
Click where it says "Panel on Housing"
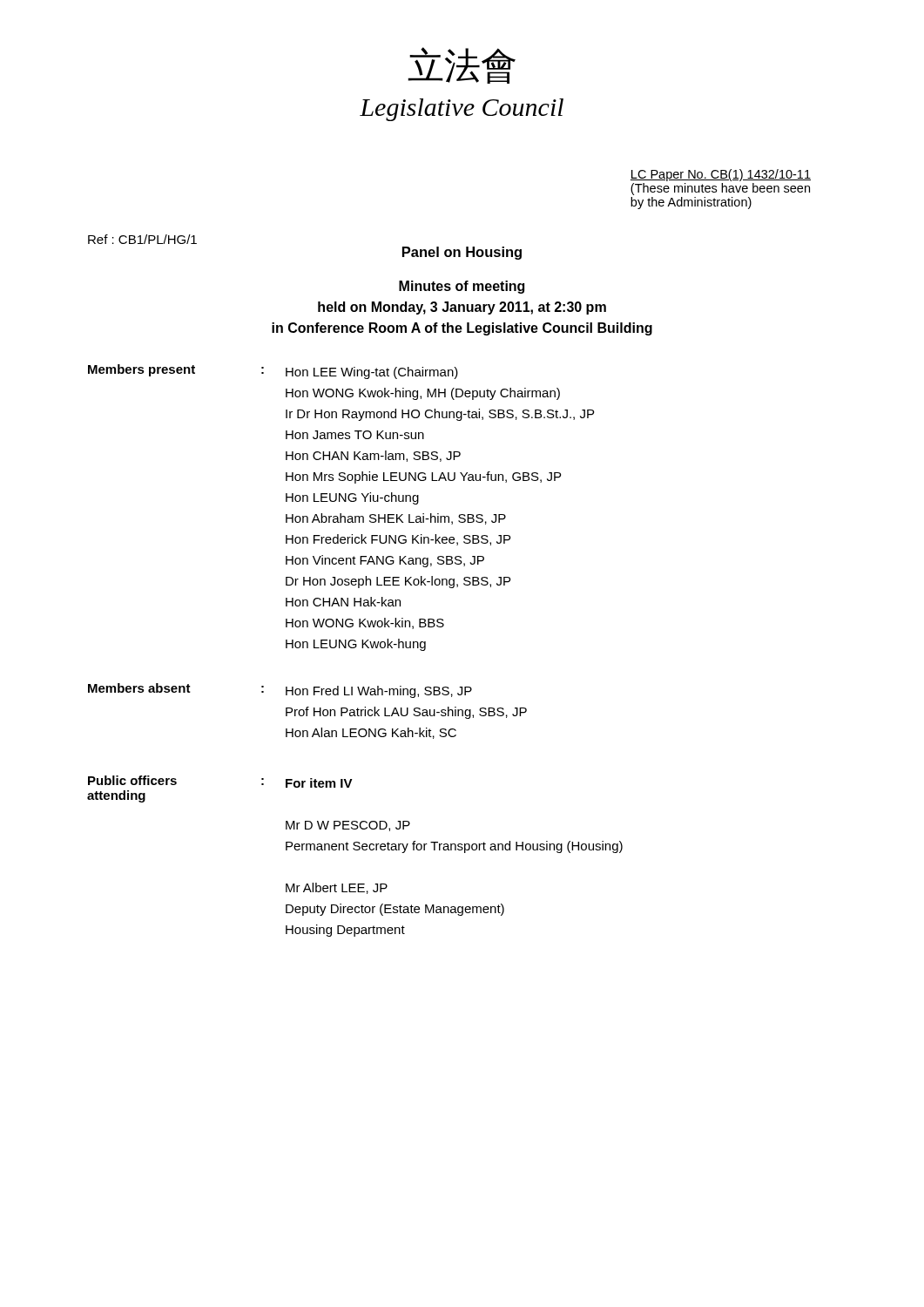click(x=462, y=252)
